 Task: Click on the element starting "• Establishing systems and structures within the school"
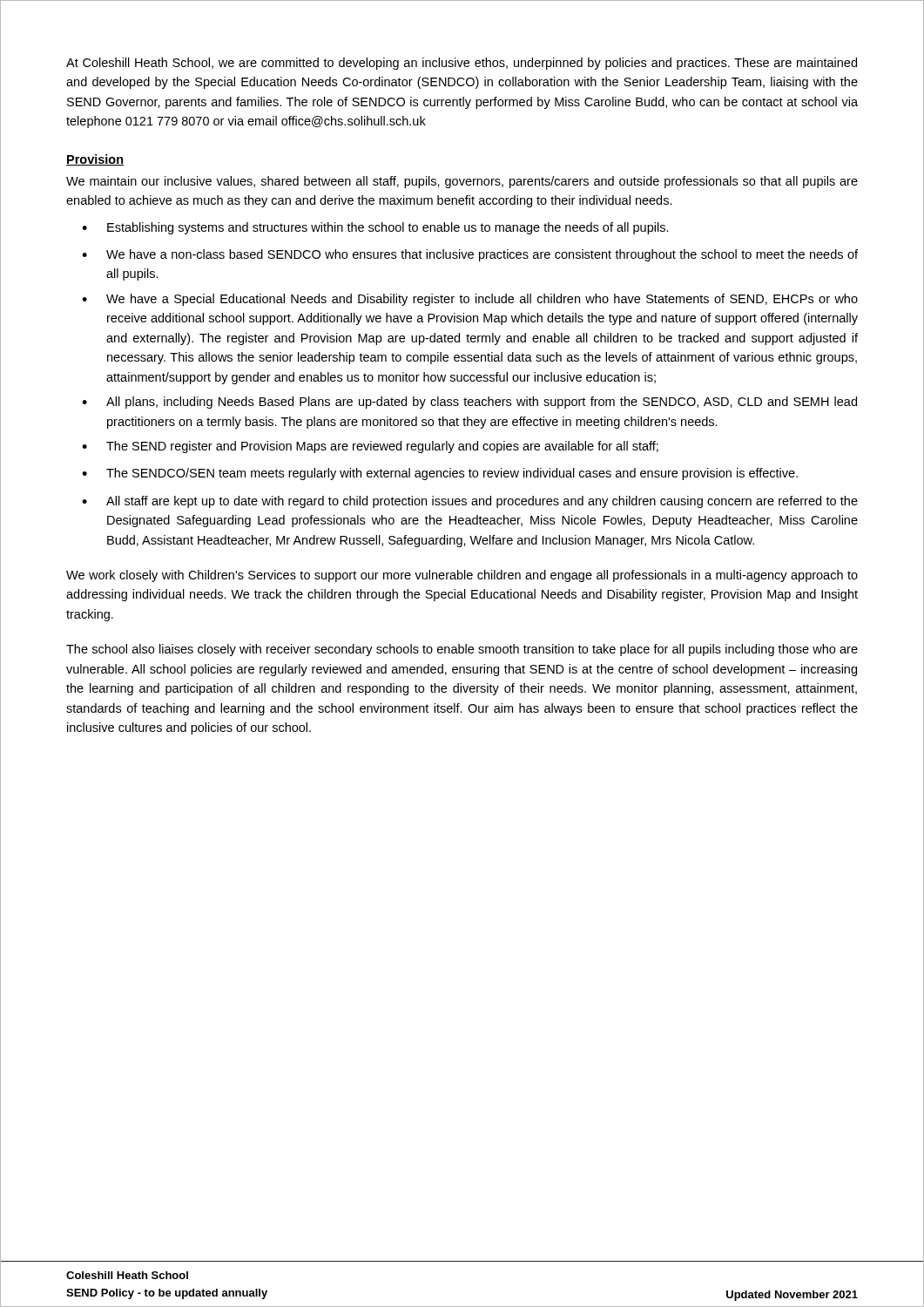click(470, 229)
